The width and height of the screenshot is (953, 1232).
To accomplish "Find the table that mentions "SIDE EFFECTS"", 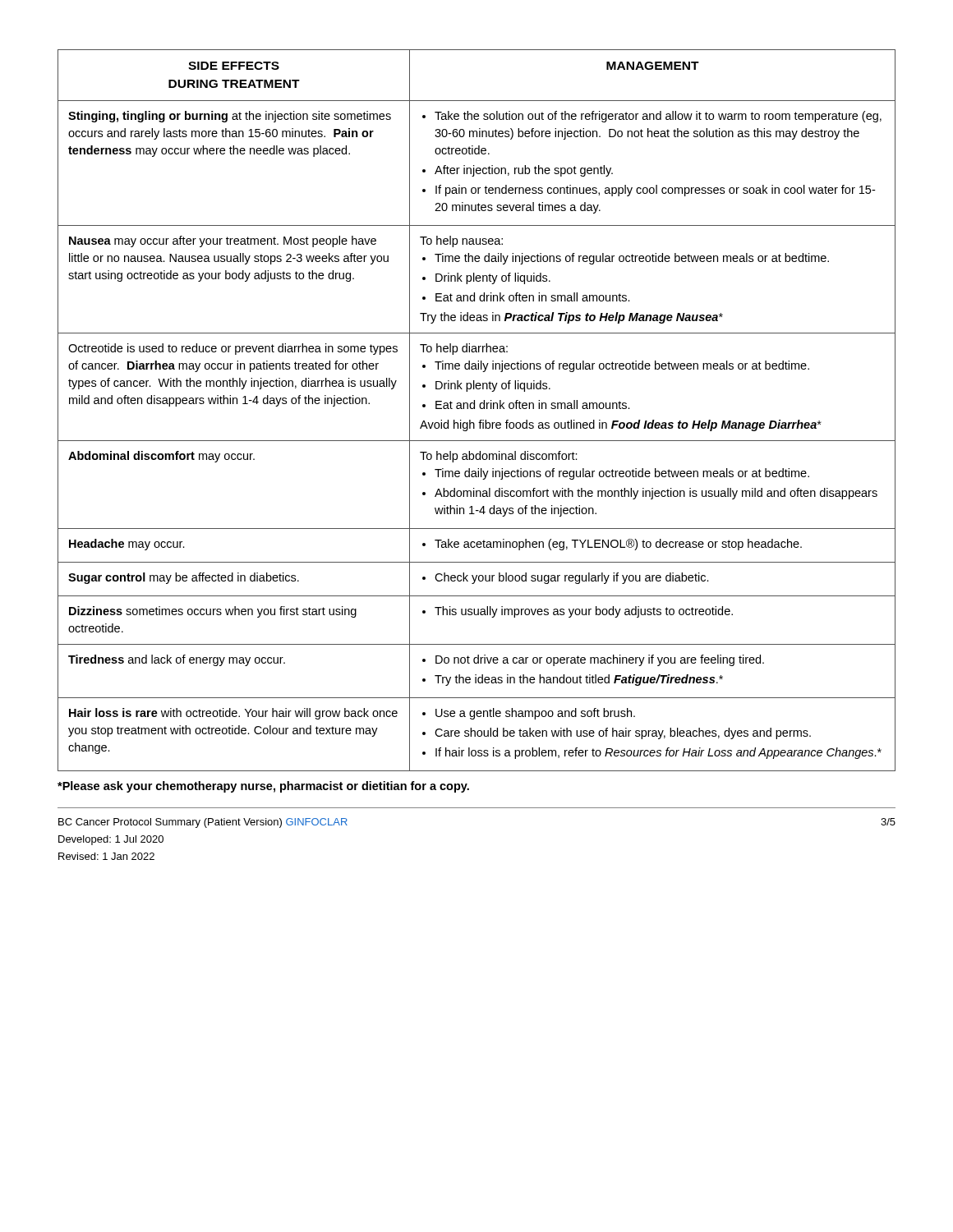I will click(476, 410).
